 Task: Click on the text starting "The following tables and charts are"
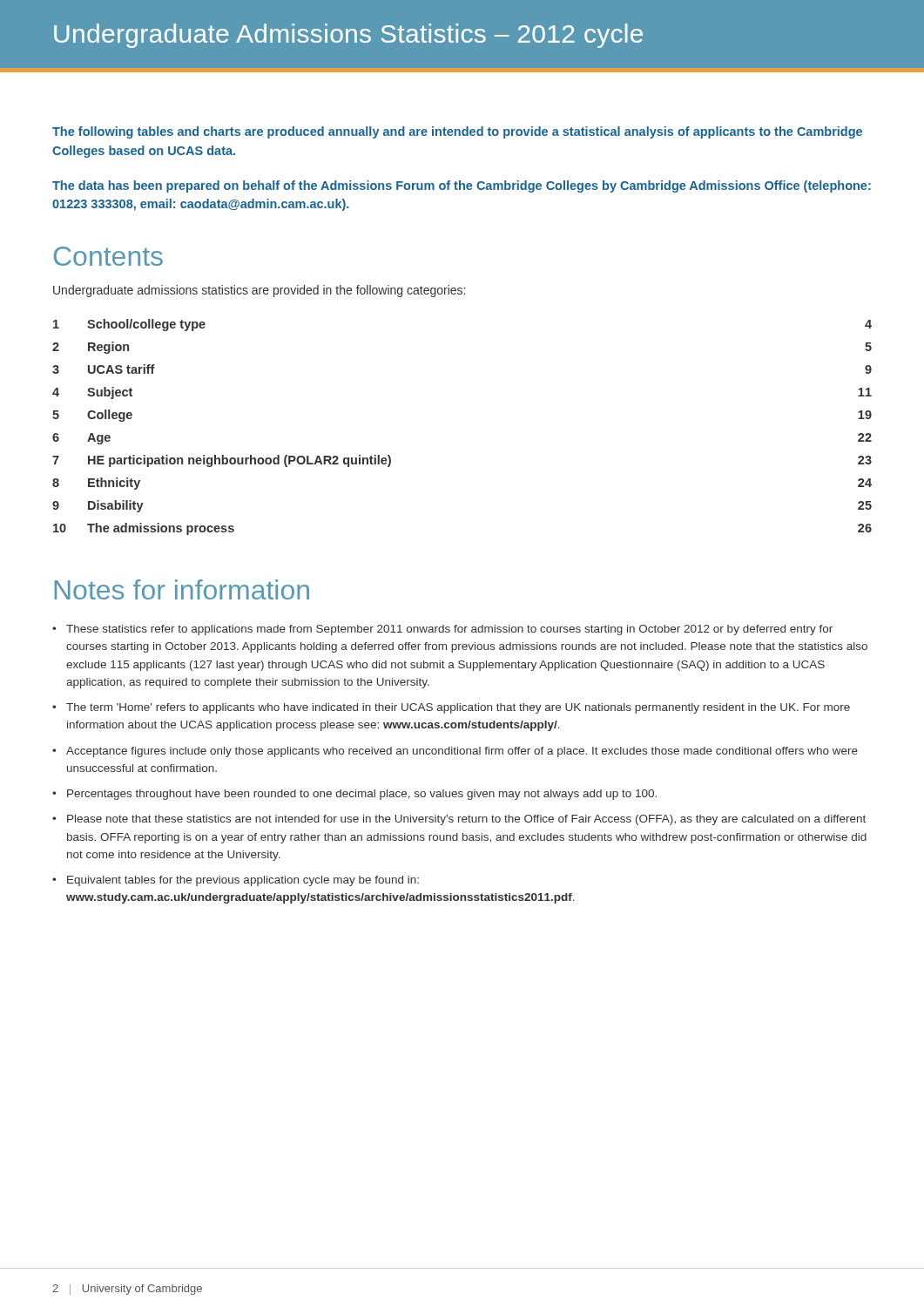[458, 141]
